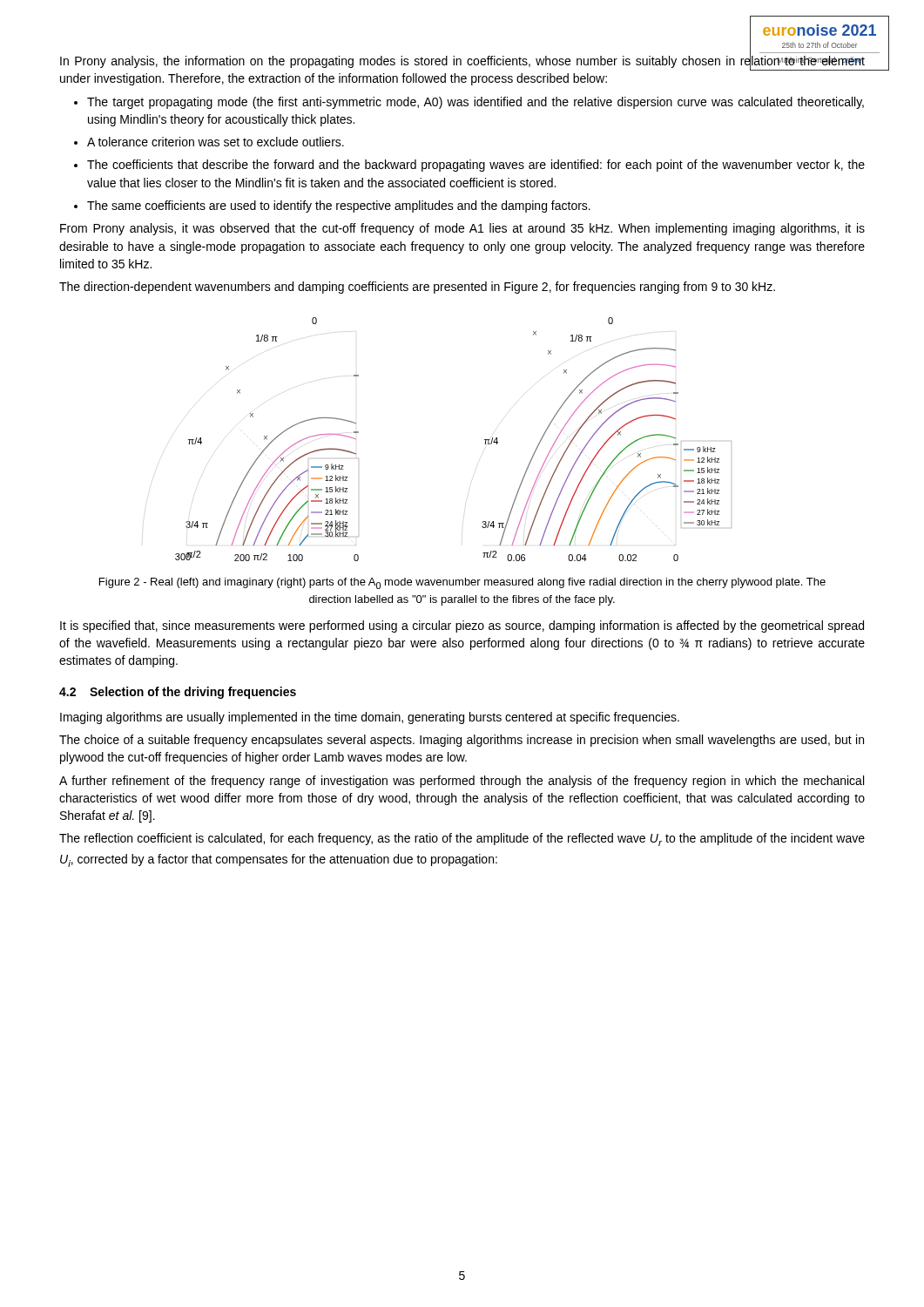Where is the passage that starts "A tolerance criterion"?

coord(209,142)
